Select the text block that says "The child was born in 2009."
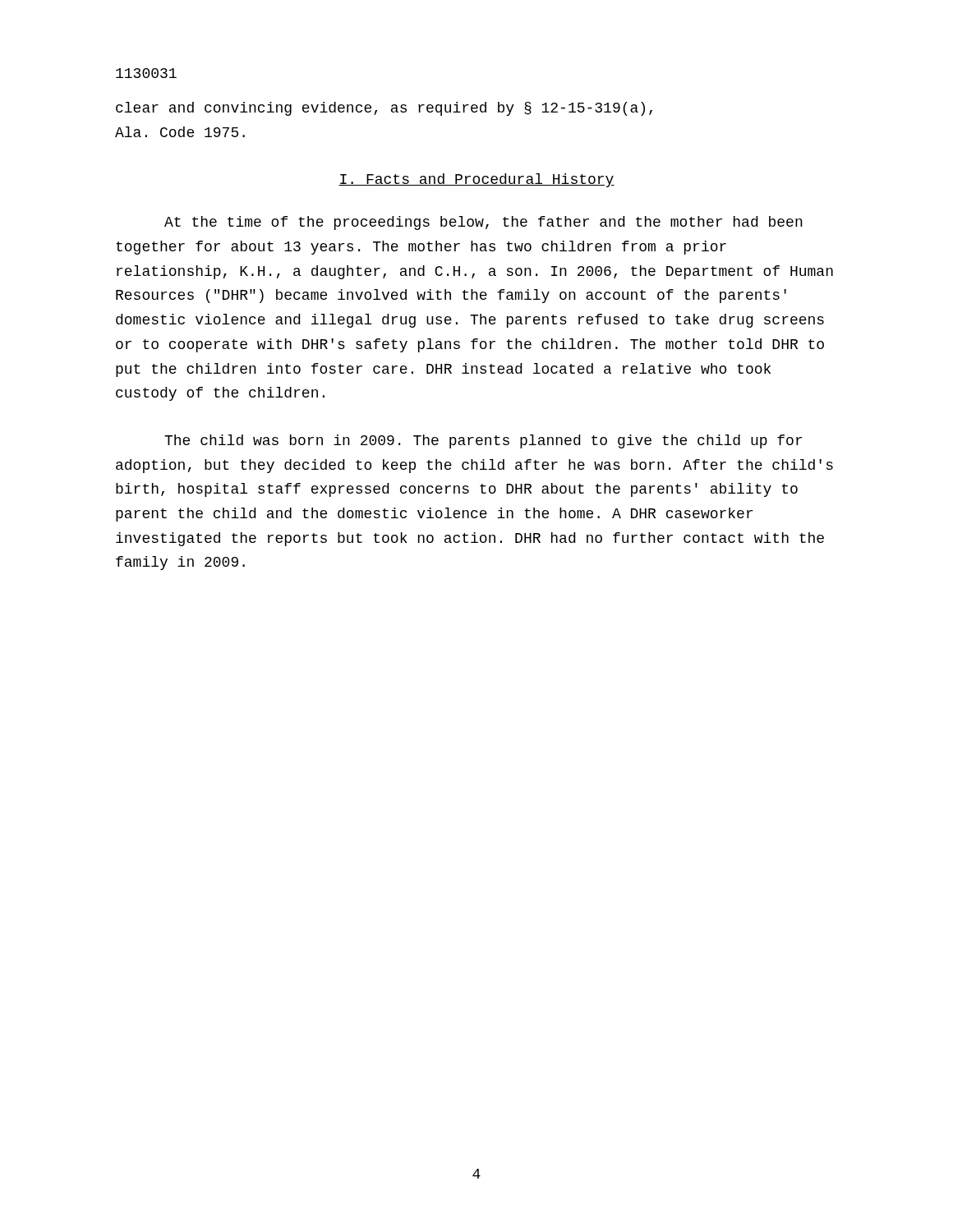The image size is (953, 1232). [474, 502]
